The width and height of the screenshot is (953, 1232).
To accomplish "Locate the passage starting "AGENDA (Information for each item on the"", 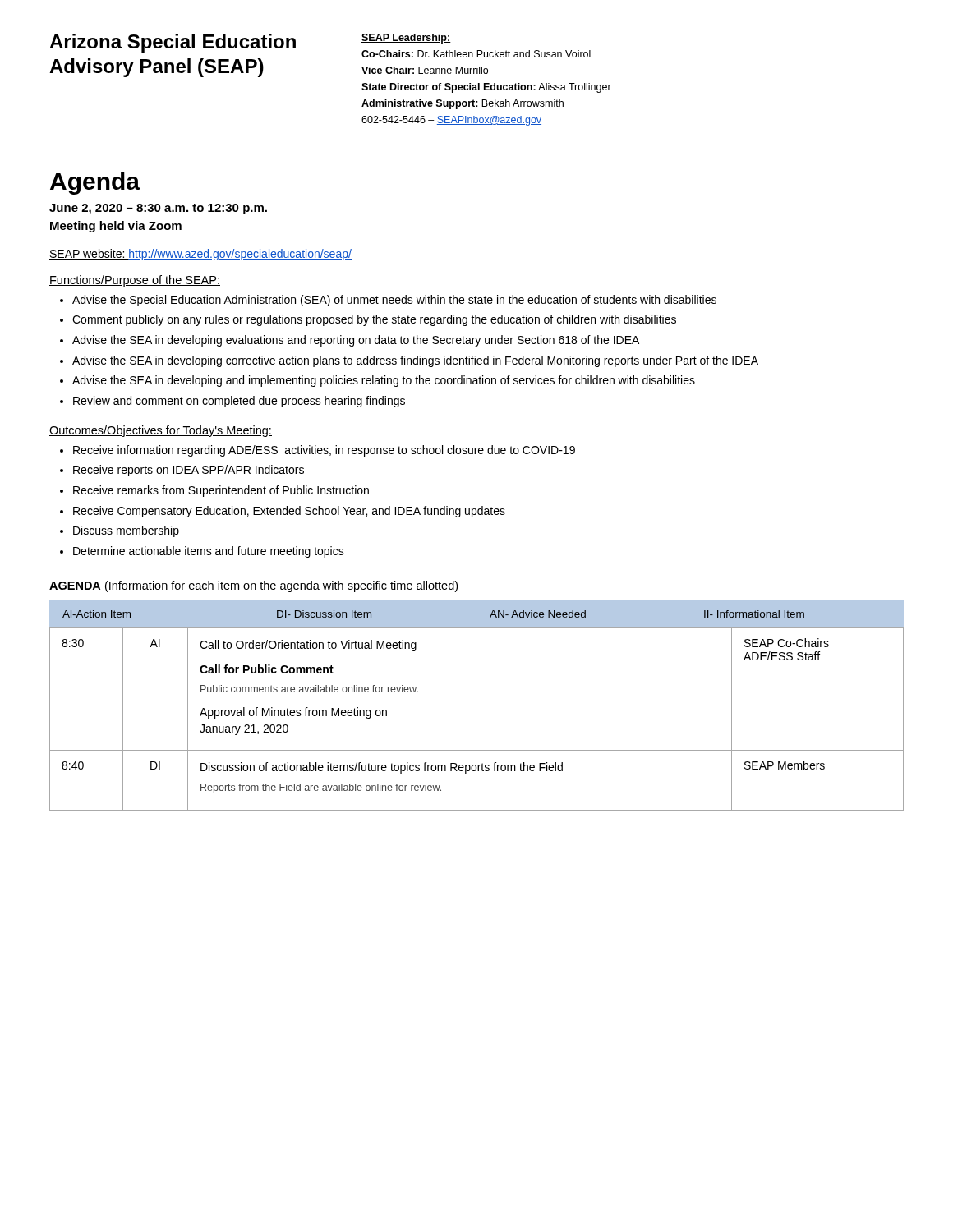I will tap(254, 585).
